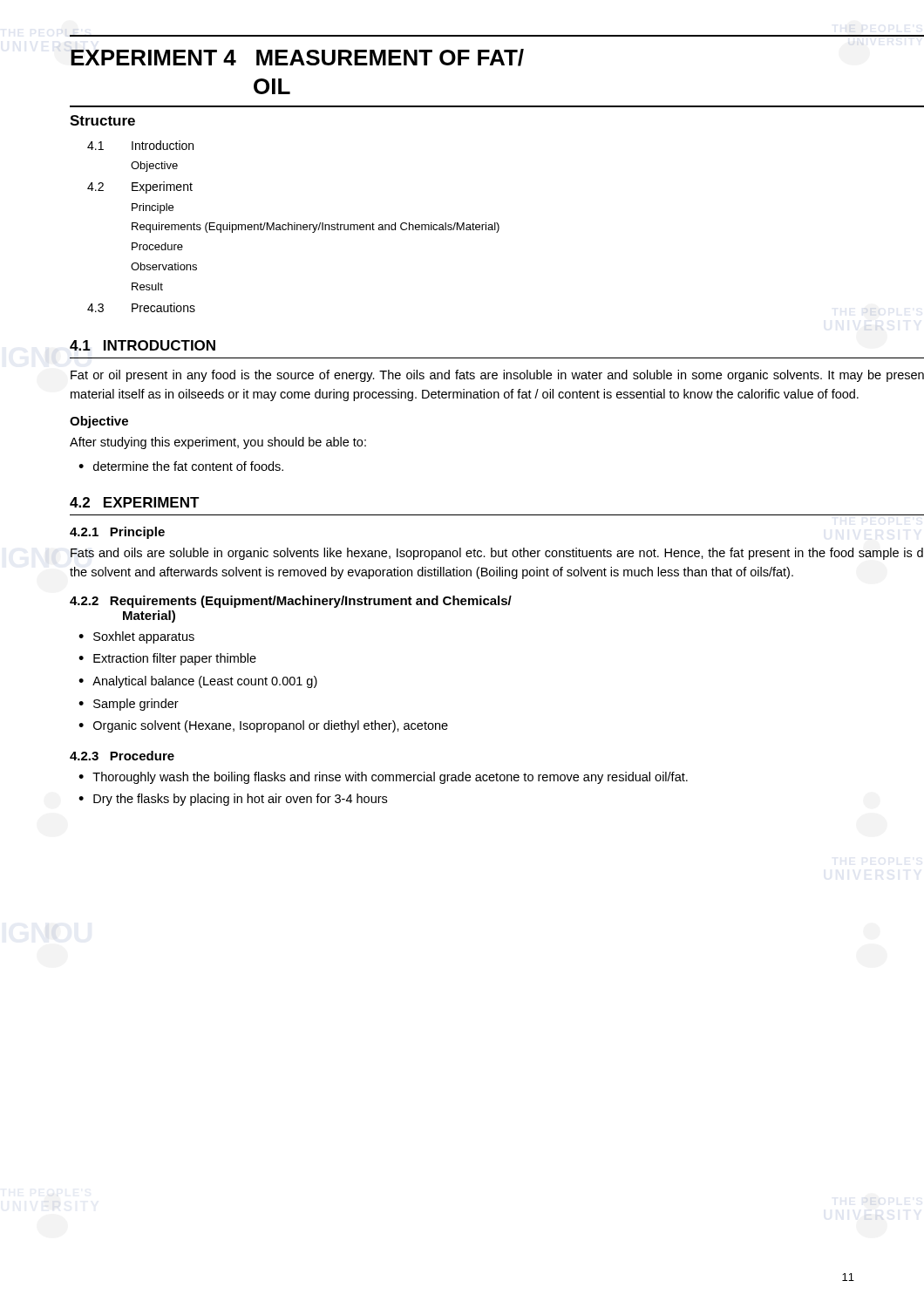Click on the region starting "4.2 EXPERIMENT"
Screen dimensions: 1308x924
(x=134, y=503)
